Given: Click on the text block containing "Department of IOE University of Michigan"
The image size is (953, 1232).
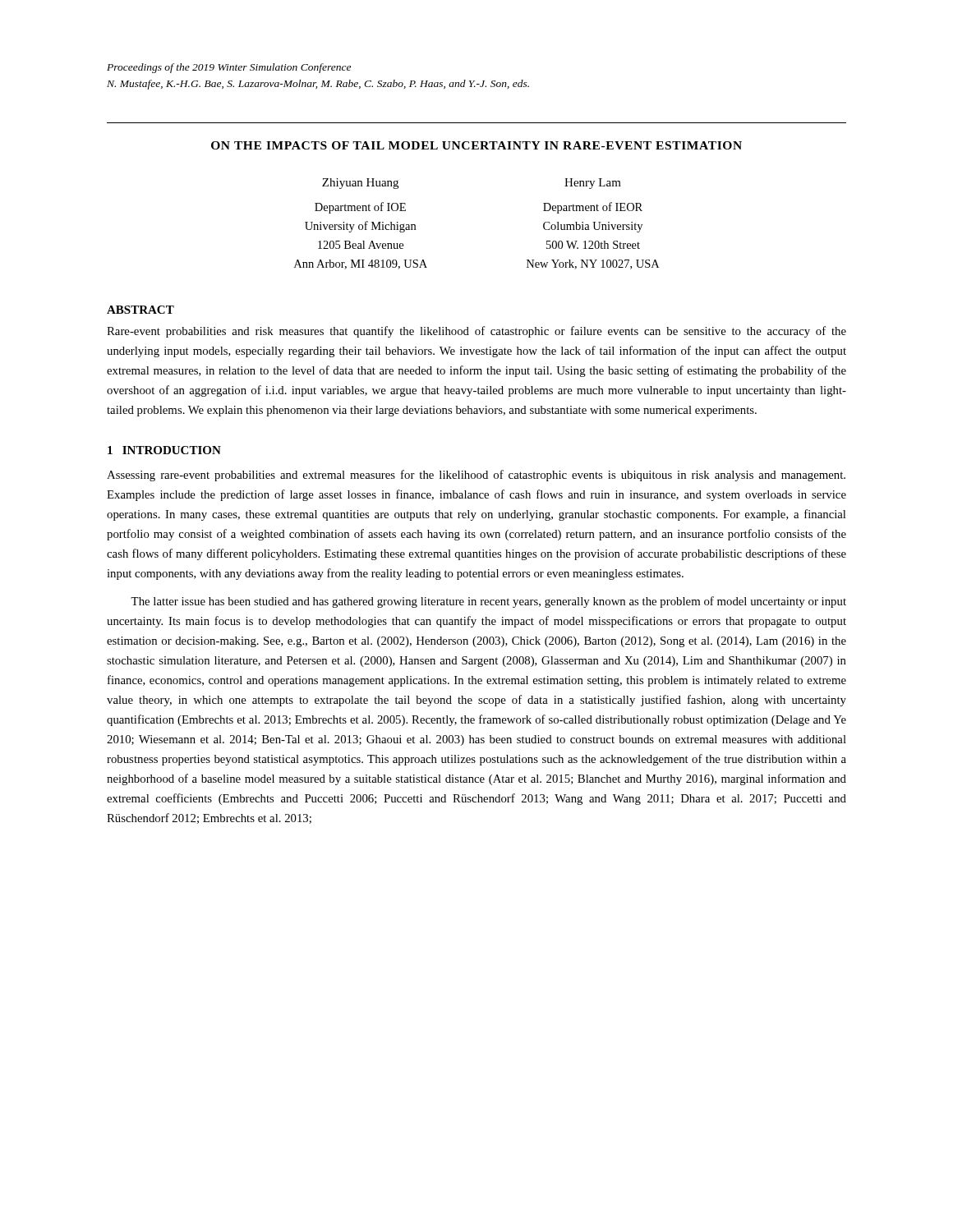Looking at the screenshot, I should pyautogui.click(x=360, y=235).
